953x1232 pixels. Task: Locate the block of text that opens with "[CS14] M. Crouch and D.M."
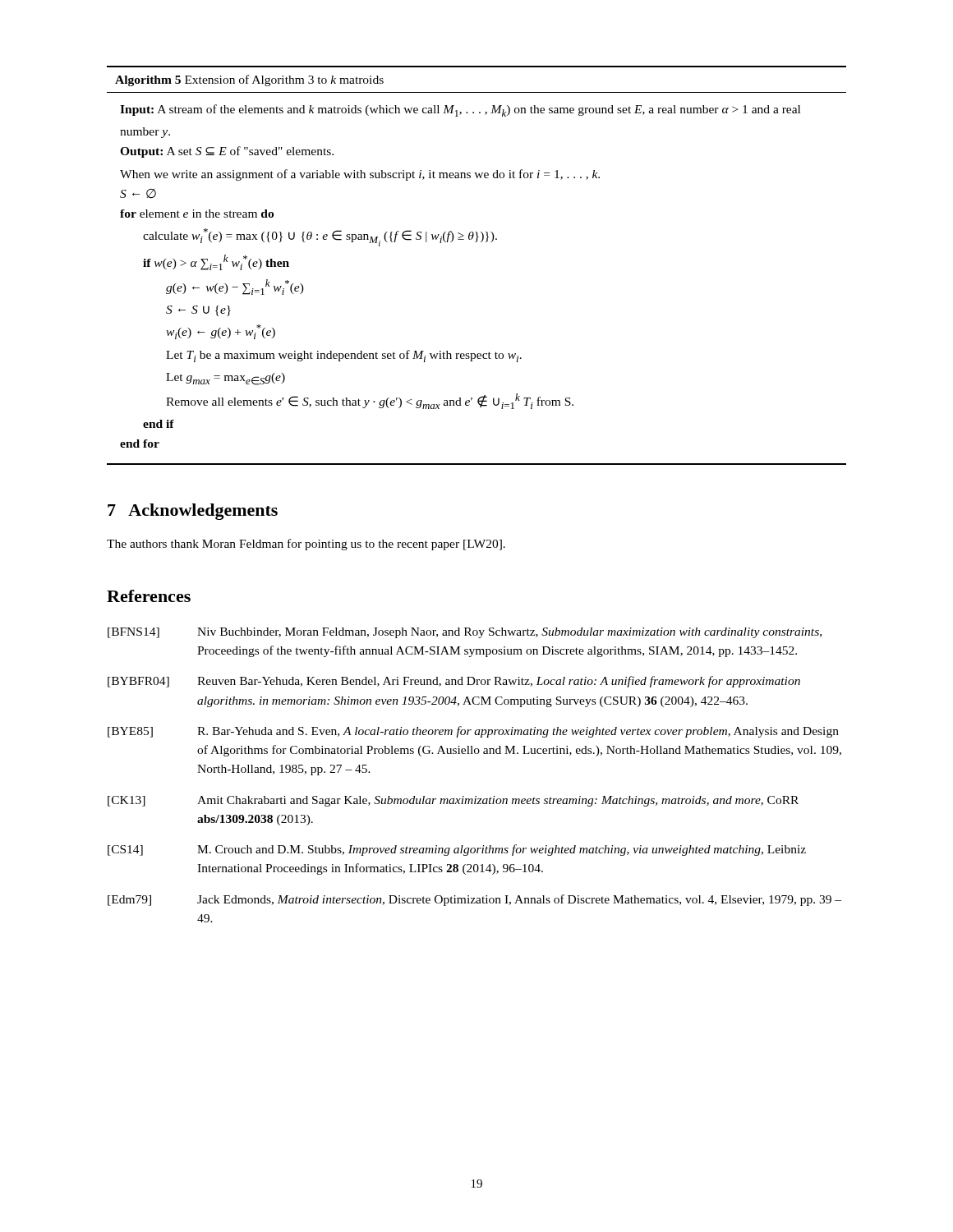coord(476,859)
